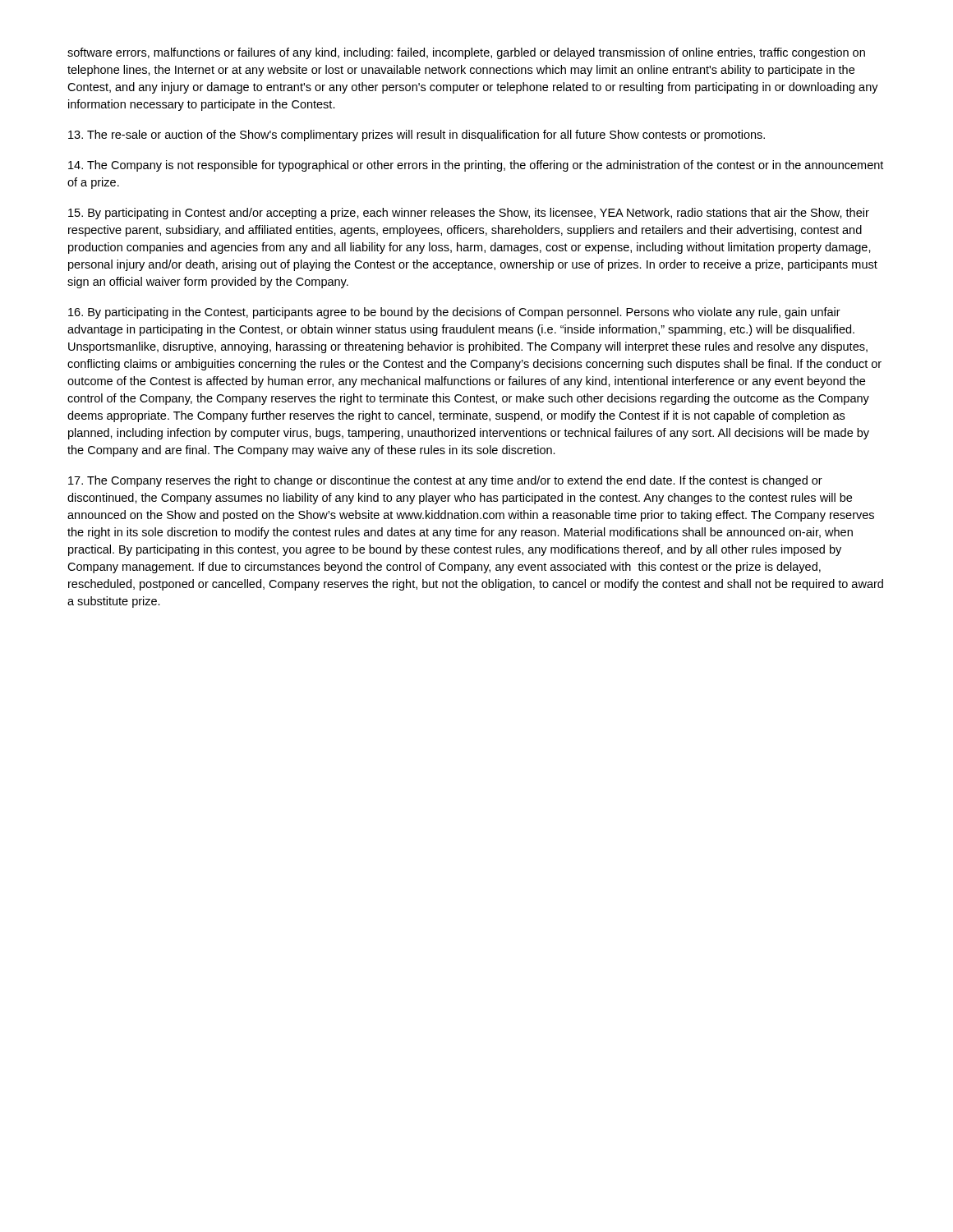Image resolution: width=953 pixels, height=1232 pixels.
Task: Click the passage that begins "By participating in Contest and/or accepting a prize,"
Action: (x=472, y=247)
